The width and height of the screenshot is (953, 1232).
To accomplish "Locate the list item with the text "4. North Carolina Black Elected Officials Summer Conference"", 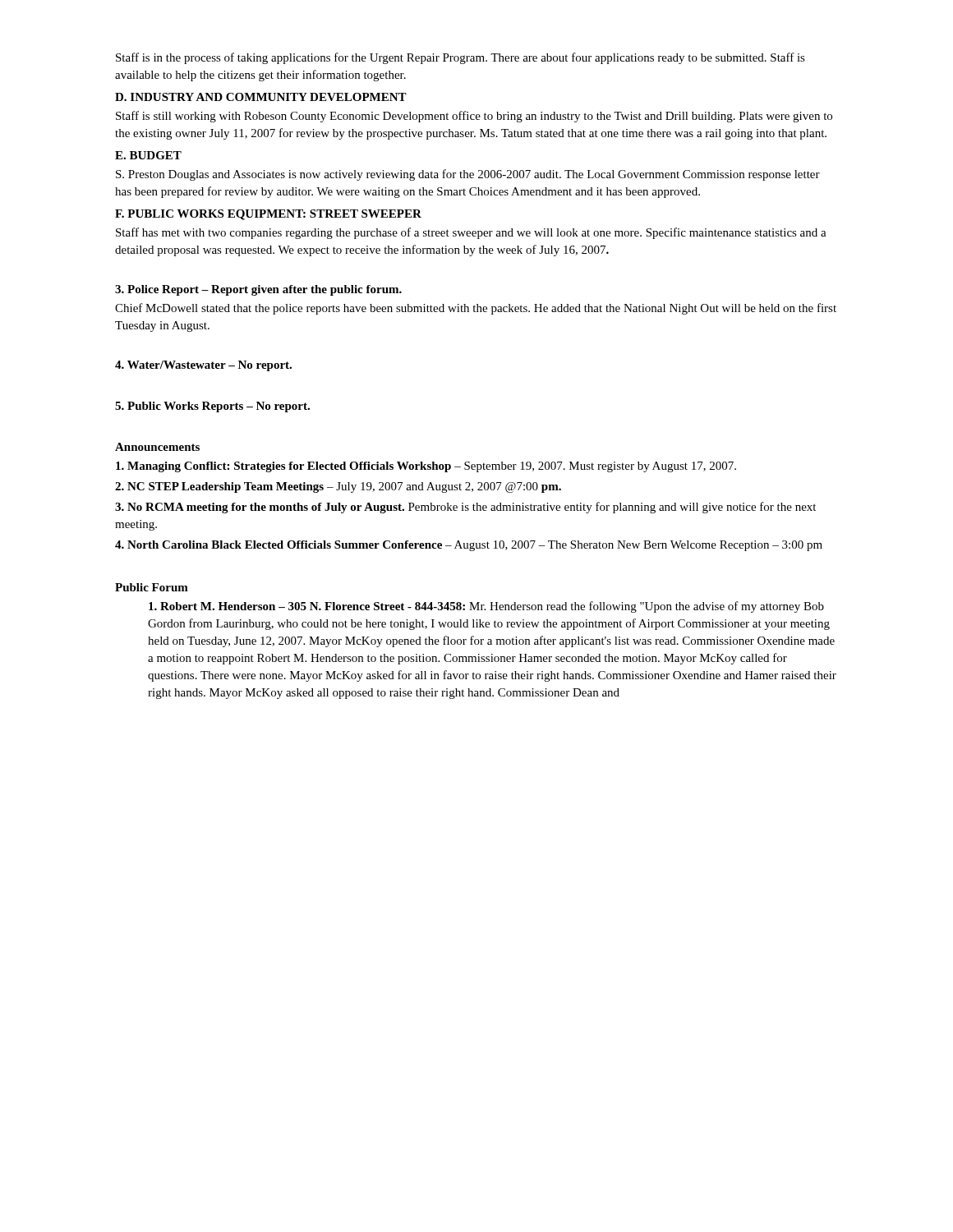I will 469,545.
